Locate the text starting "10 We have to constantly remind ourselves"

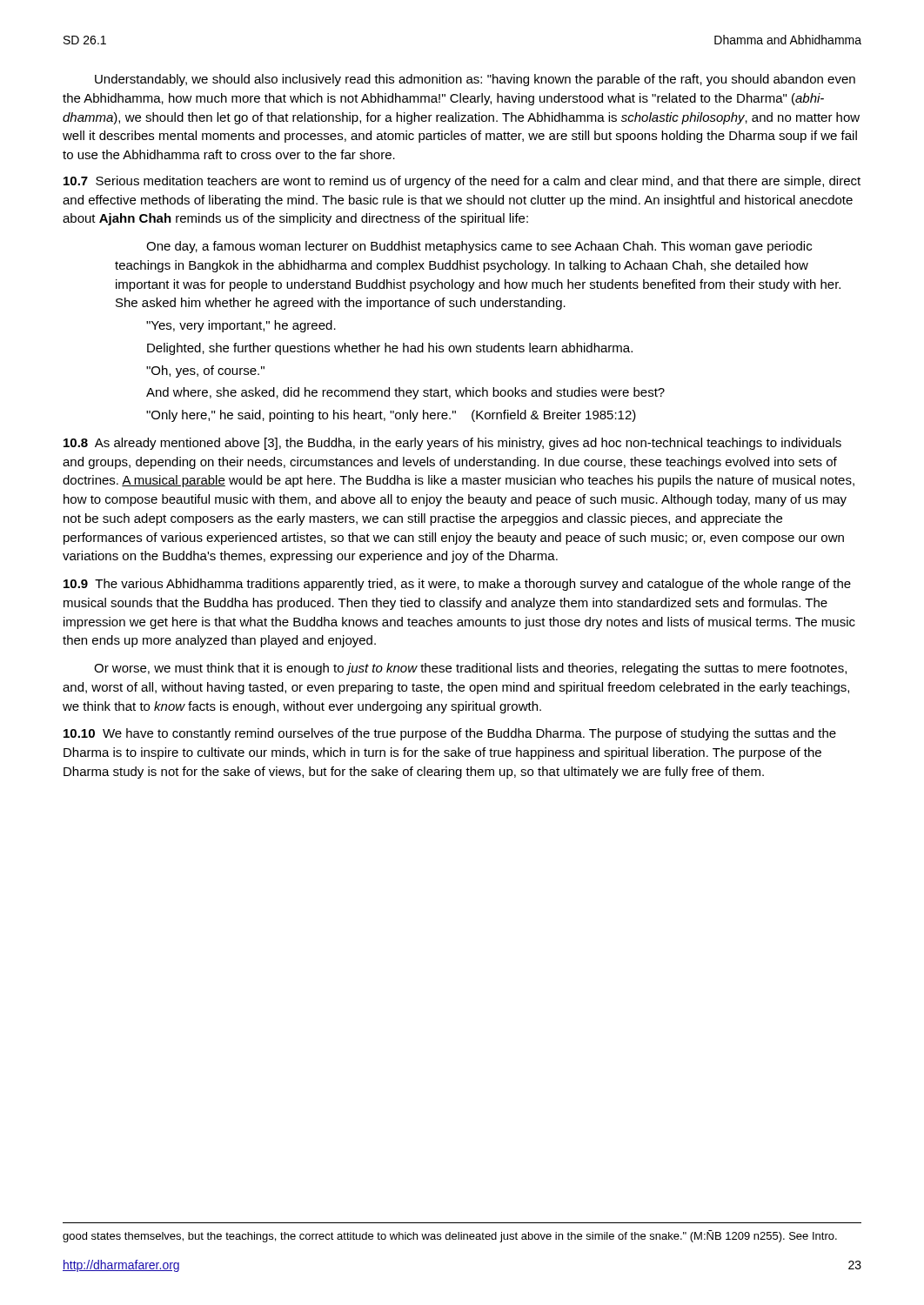(x=462, y=752)
